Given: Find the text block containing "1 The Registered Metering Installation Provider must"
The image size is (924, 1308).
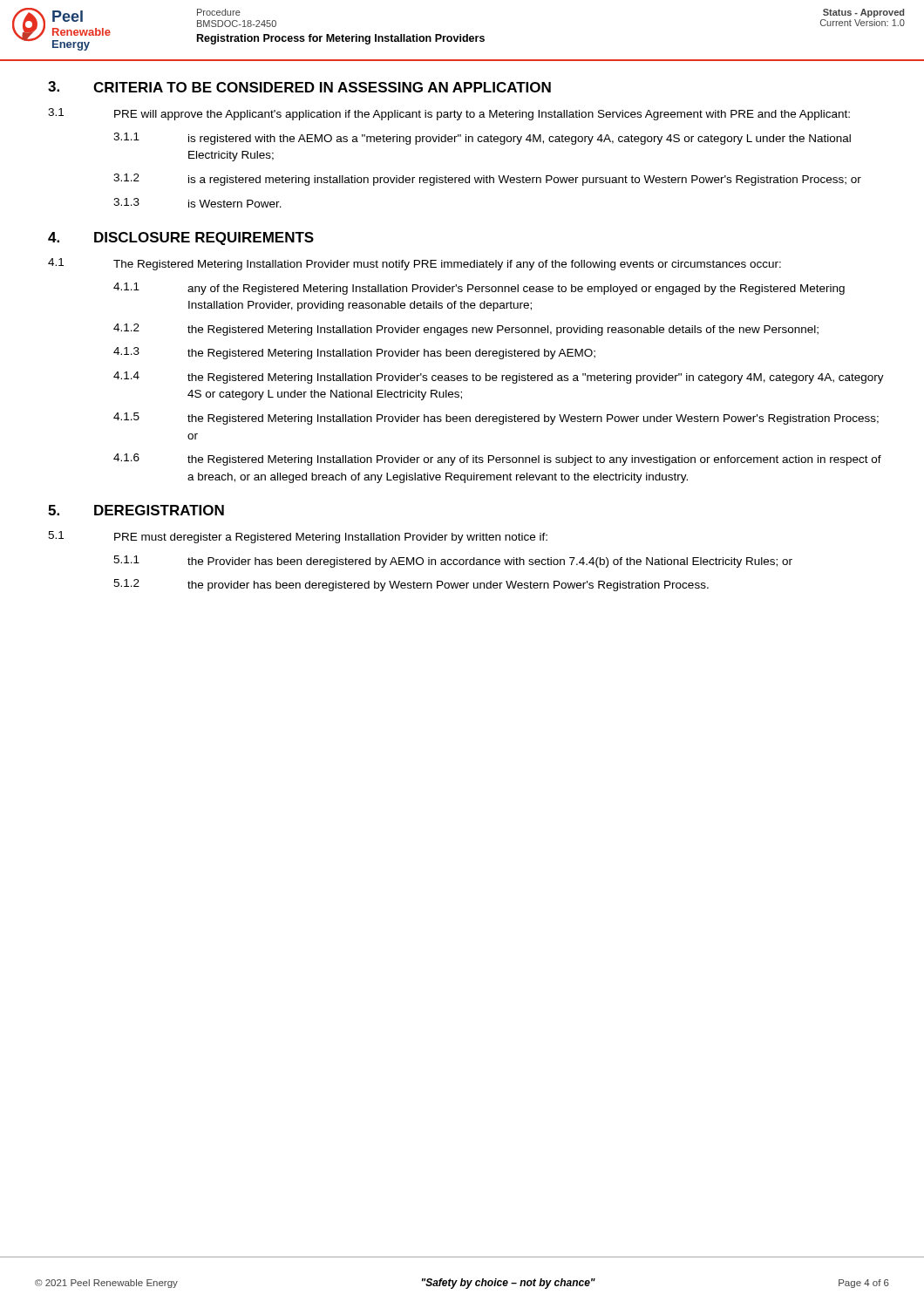Looking at the screenshot, I should pos(466,264).
